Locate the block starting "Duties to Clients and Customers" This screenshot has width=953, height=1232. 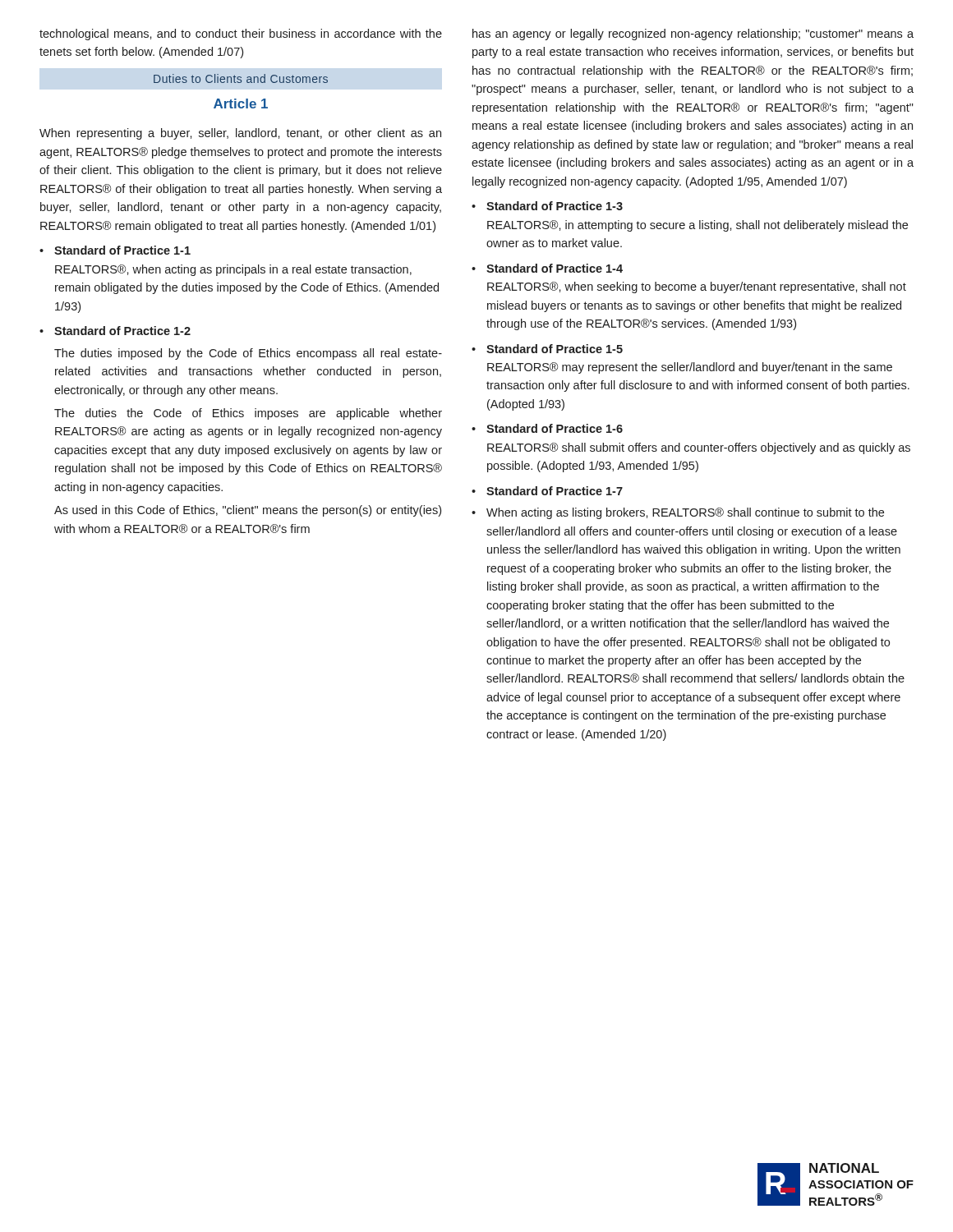pos(241,79)
